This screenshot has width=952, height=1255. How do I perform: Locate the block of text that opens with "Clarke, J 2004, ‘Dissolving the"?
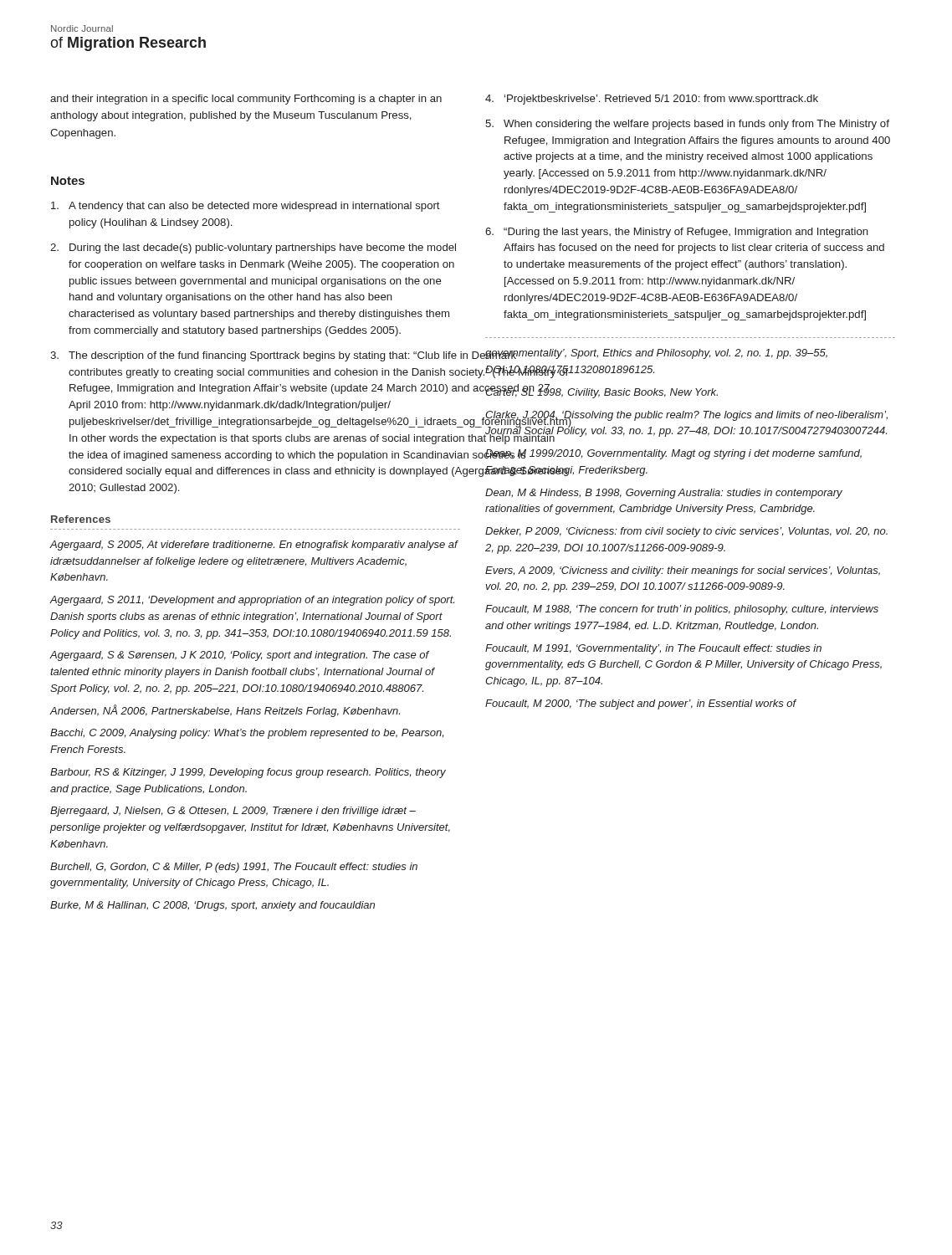[687, 422]
